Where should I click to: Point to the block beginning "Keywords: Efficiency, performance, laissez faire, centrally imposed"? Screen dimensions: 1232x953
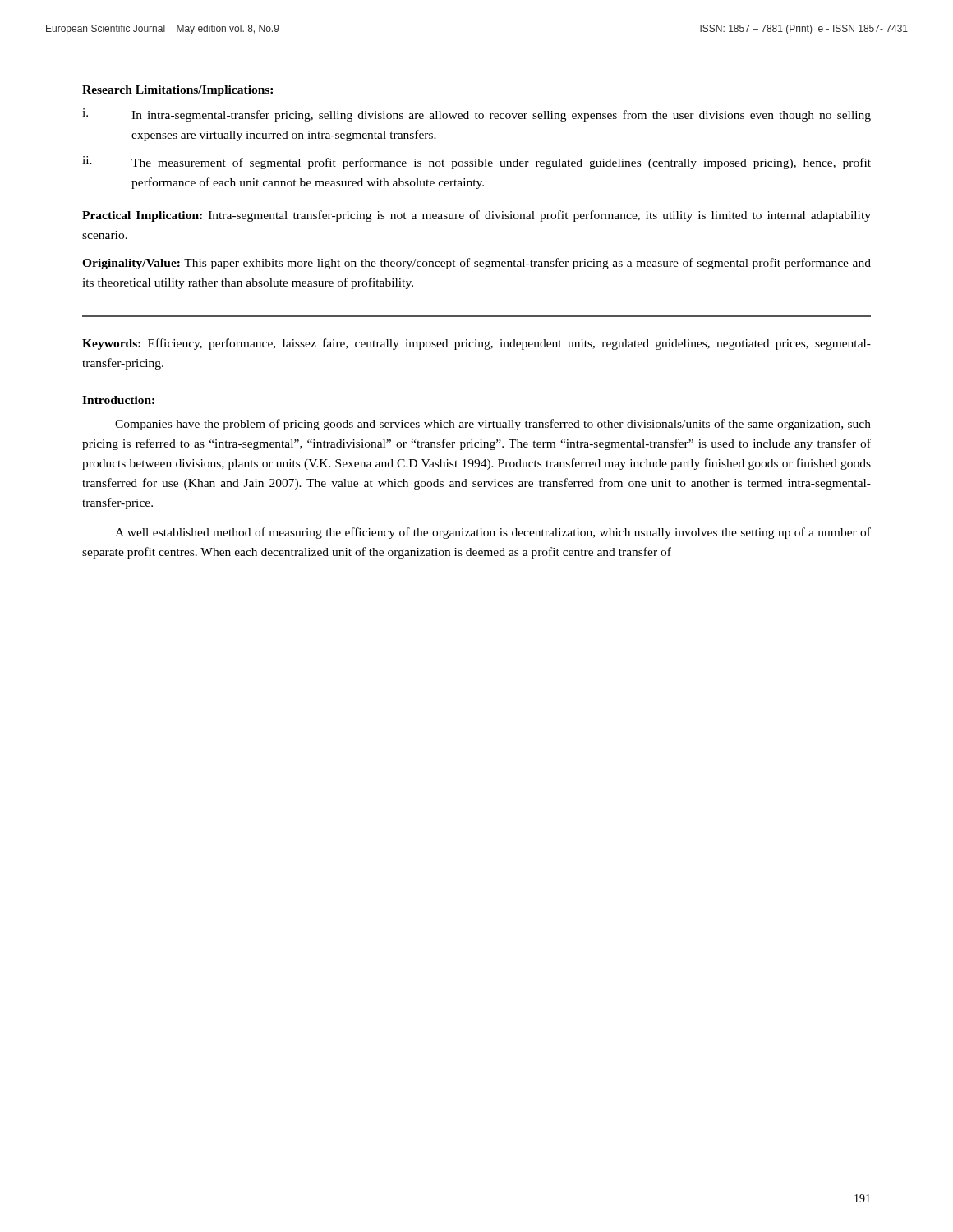point(476,353)
